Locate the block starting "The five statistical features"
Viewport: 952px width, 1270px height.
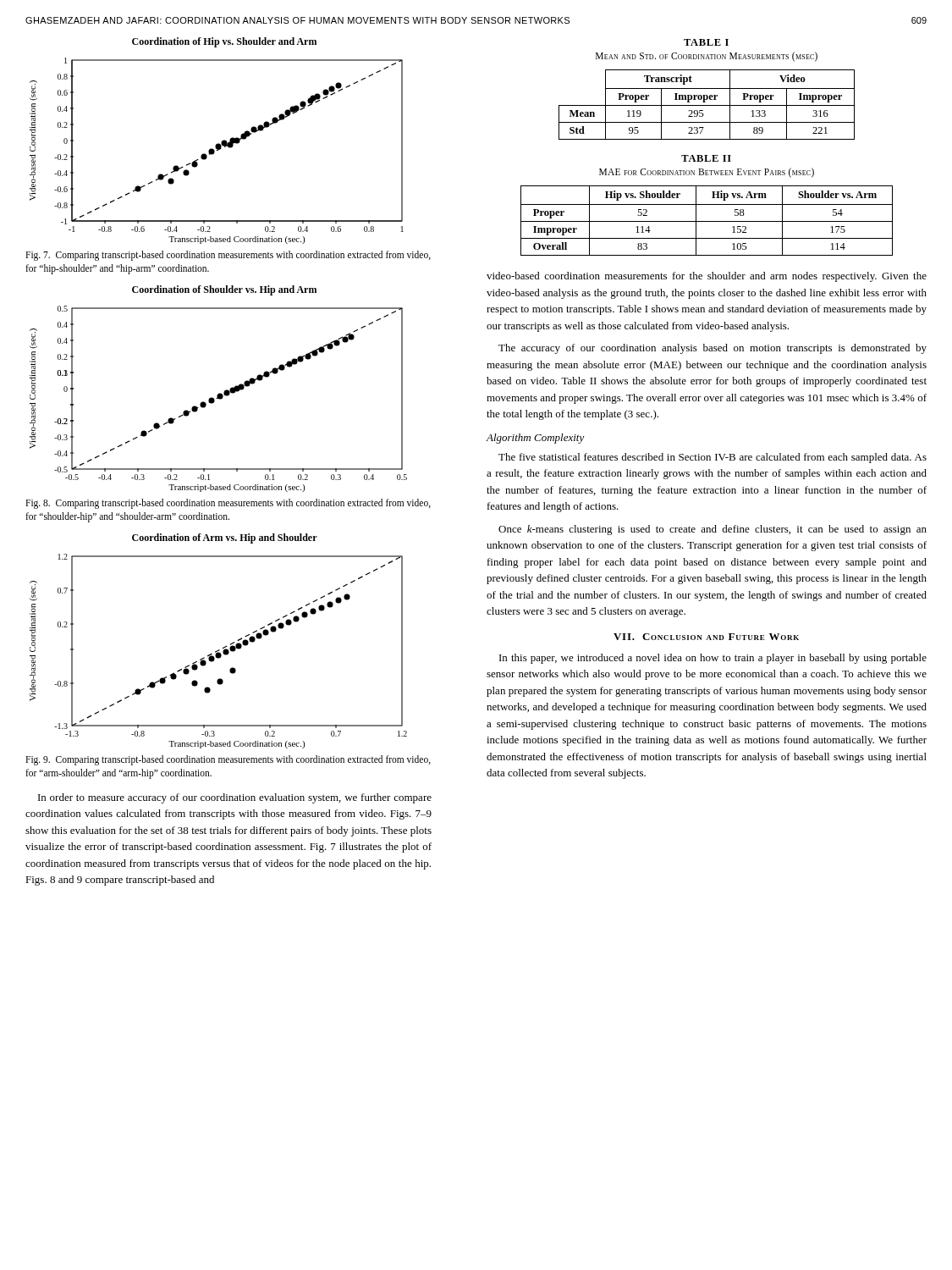tap(707, 534)
